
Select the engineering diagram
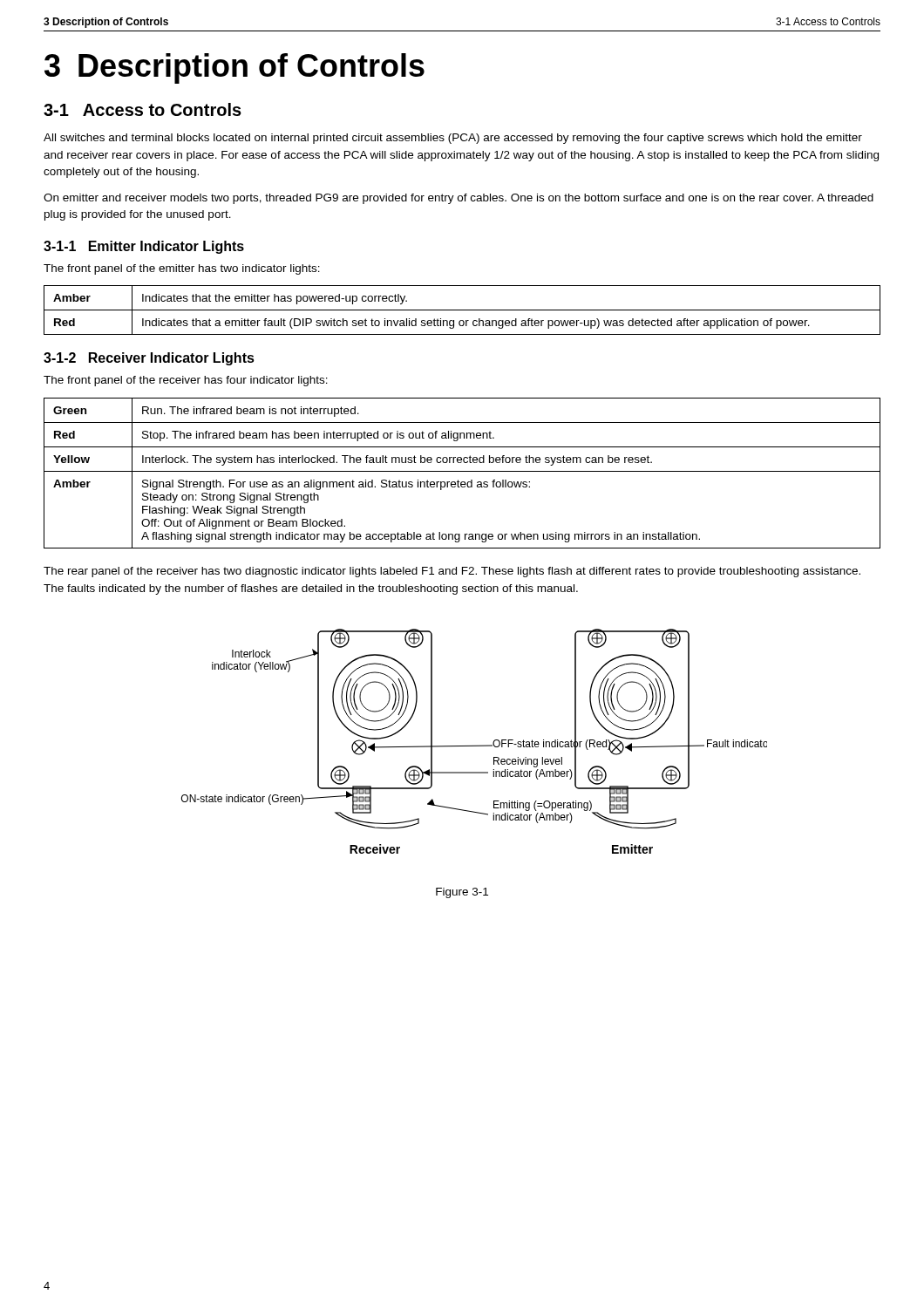(x=462, y=742)
